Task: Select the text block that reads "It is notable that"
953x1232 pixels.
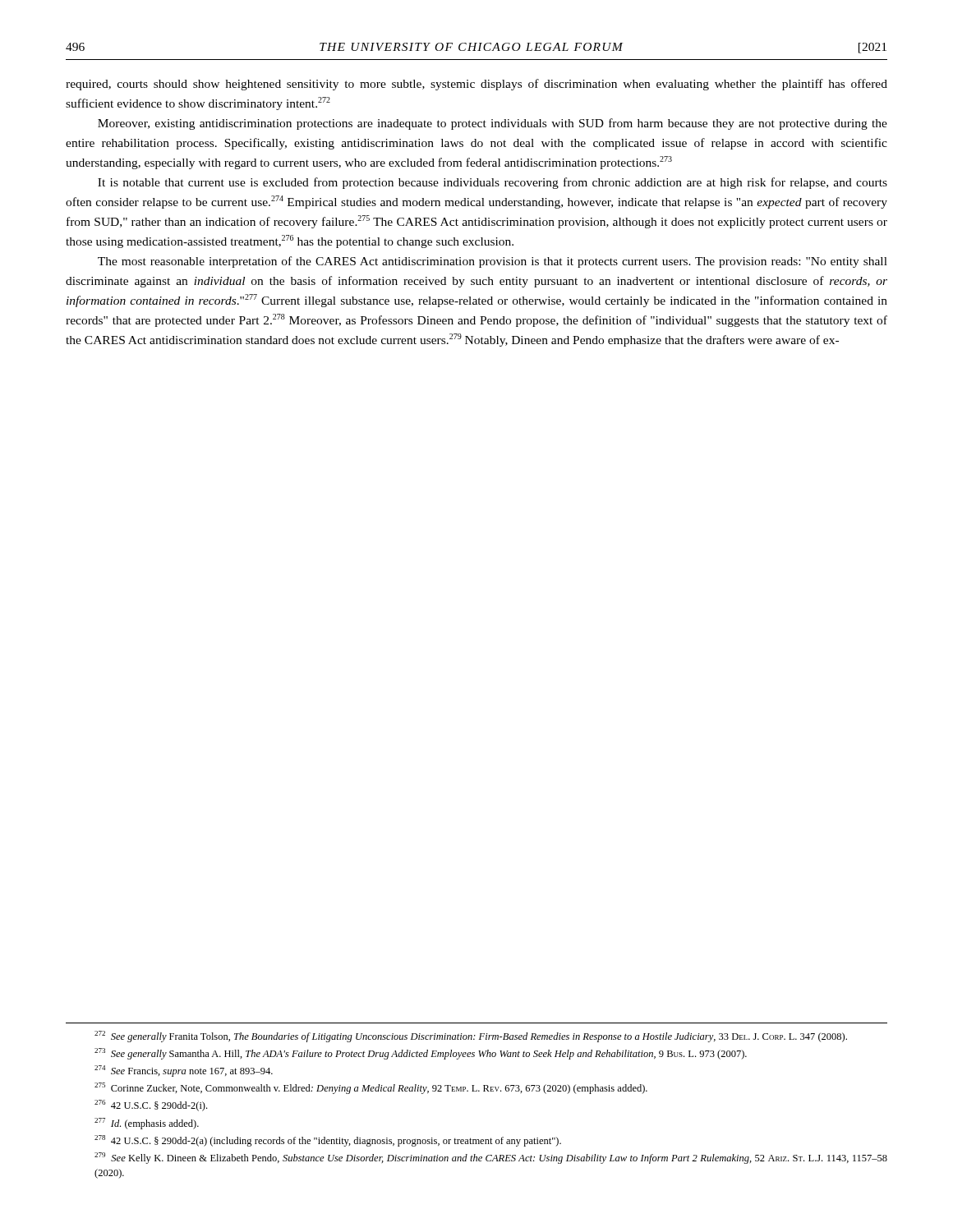Action: (x=476, y=212)
